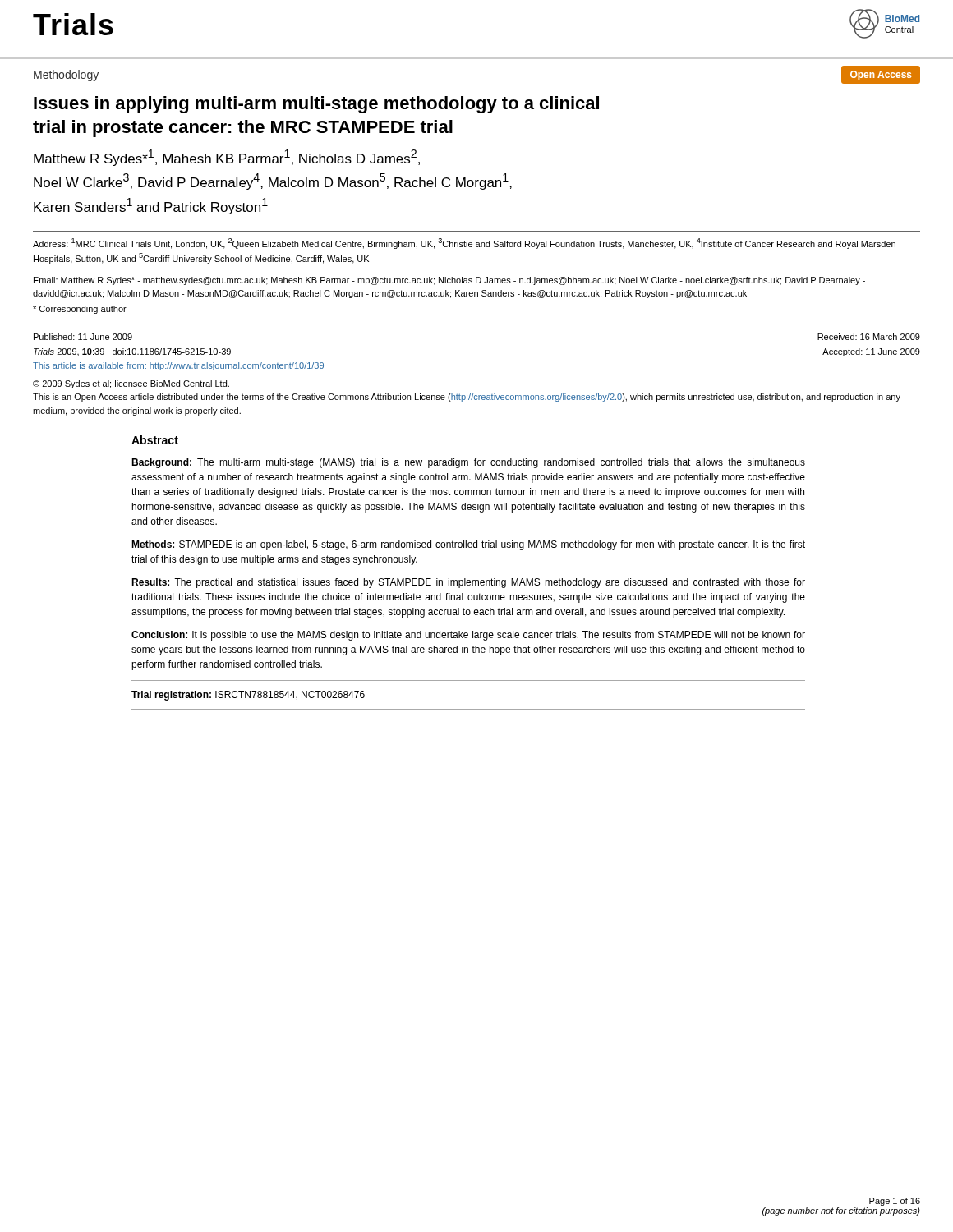Where is the passage that starts "Matthew R Sydes*1, Mahesh KB Parmar1, Nicholas"?
This screenshot has width=953, height=1232.
tap(273, 181)
